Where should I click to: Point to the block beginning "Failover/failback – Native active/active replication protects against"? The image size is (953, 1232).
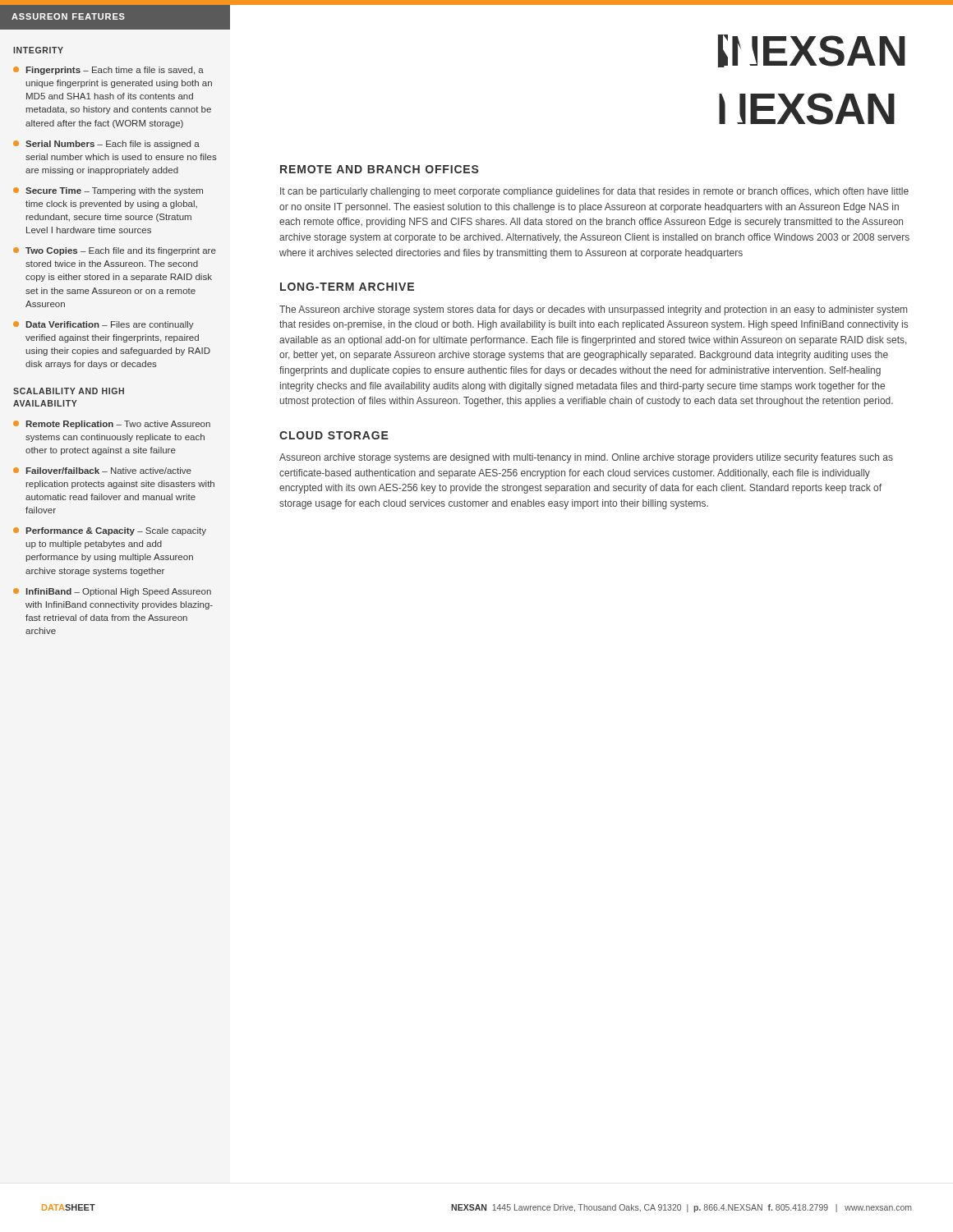click(115, 490)
